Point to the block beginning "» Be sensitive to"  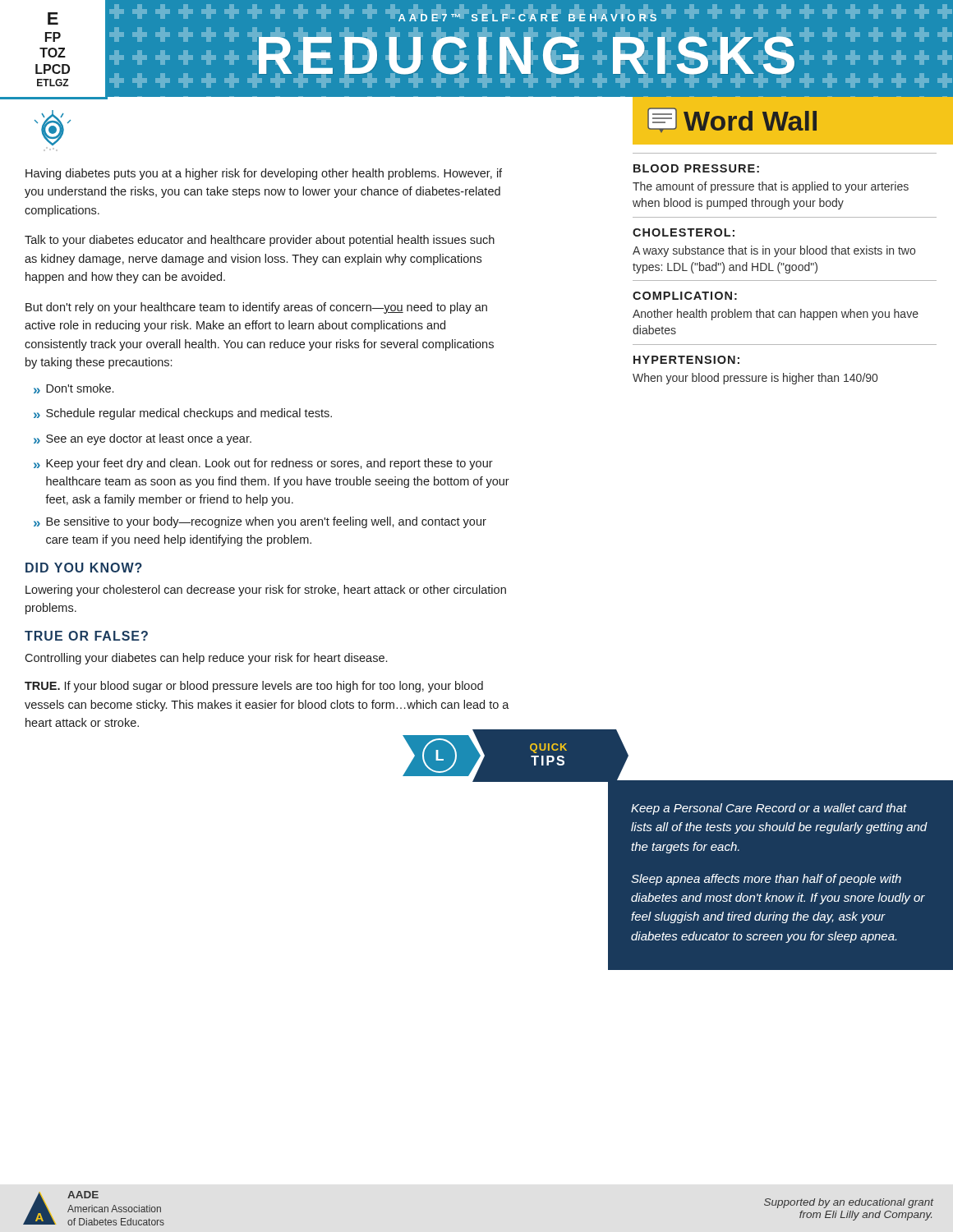pos(271,532)
